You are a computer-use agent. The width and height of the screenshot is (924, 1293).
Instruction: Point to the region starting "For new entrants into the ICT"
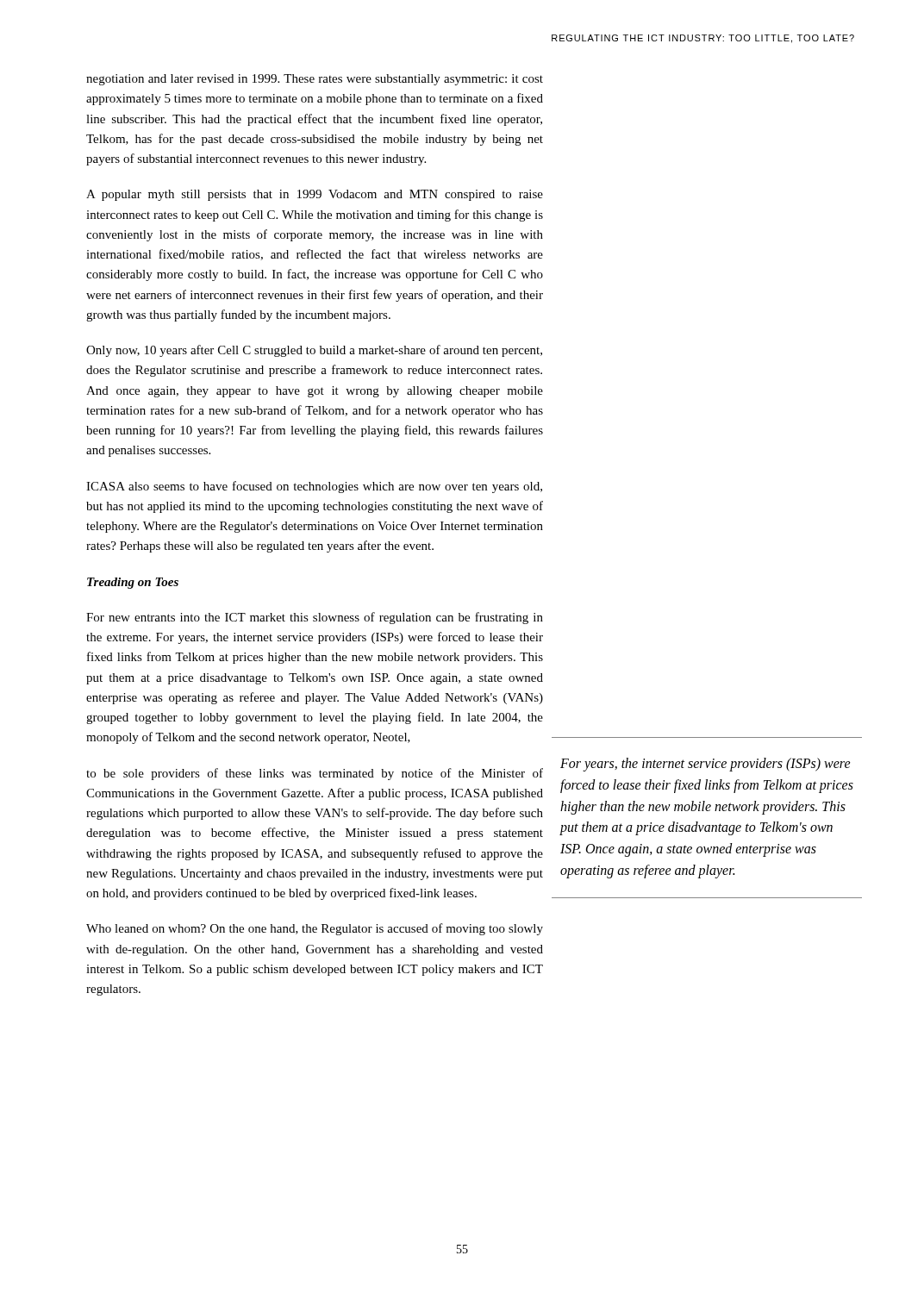[315, 678]
